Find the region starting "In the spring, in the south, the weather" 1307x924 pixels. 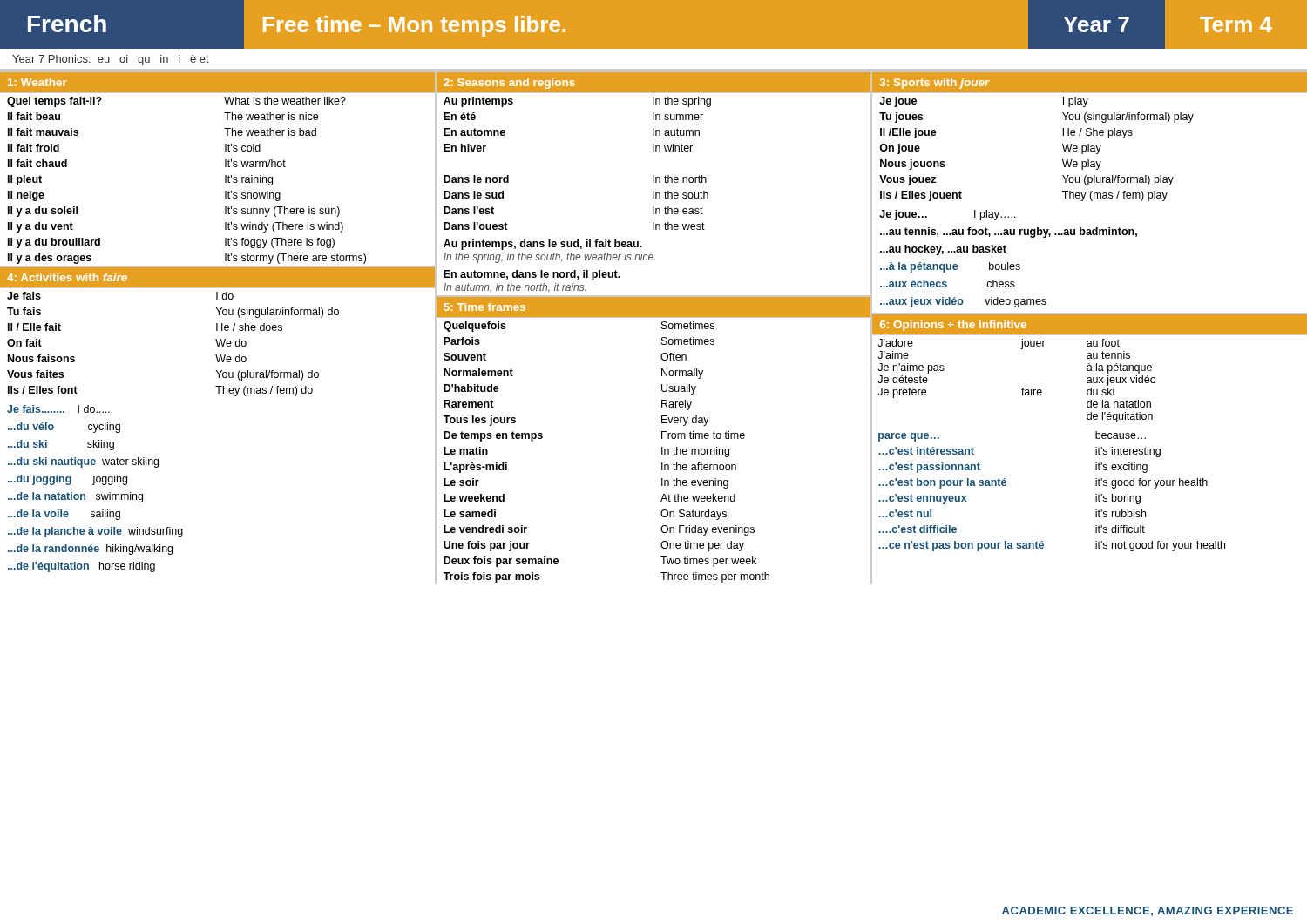(550, 257)
